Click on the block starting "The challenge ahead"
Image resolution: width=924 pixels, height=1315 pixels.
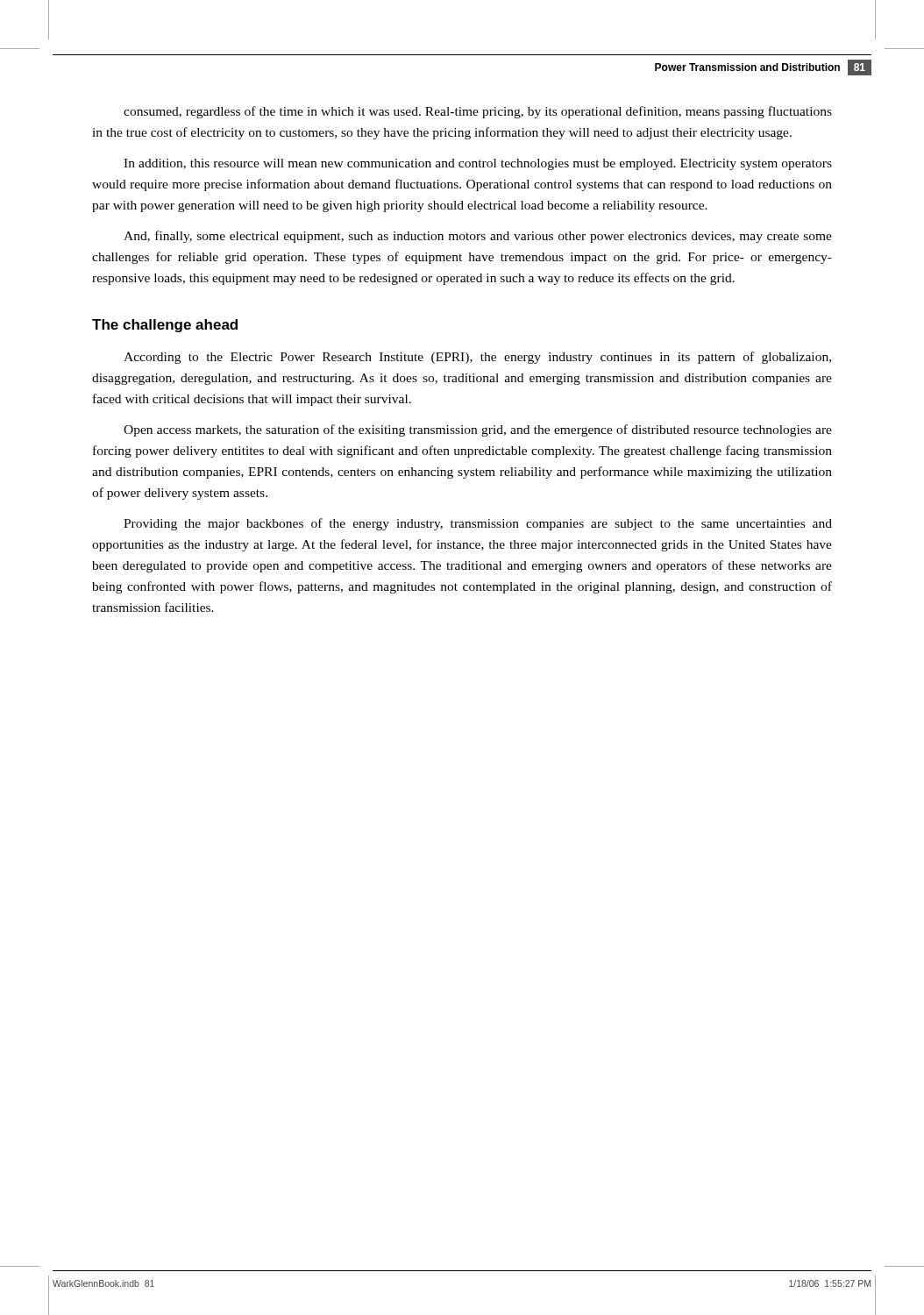(165, 325)
